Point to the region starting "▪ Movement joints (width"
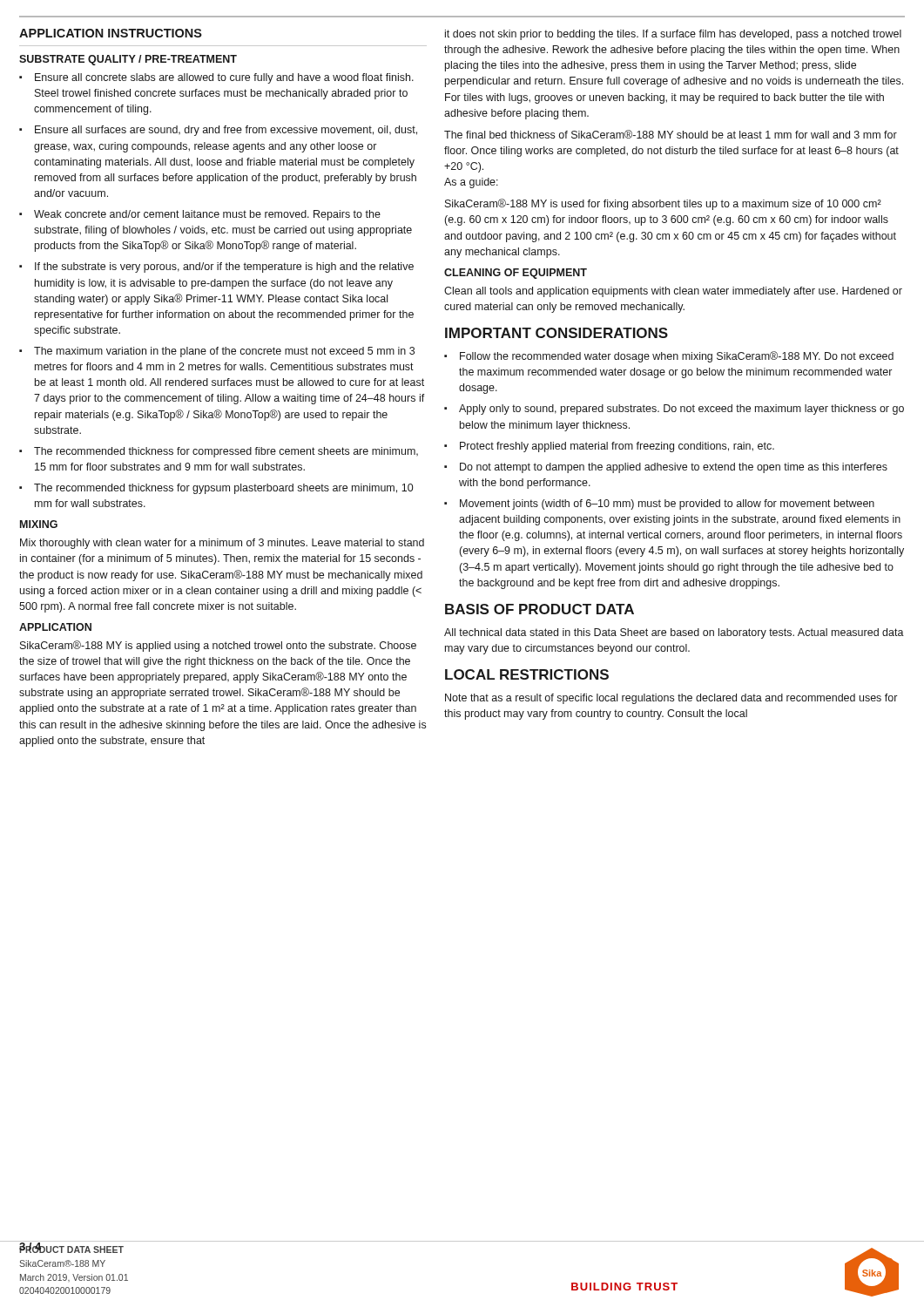The width and height of the screenshot is (924, 1307). (x=675, y=543)
